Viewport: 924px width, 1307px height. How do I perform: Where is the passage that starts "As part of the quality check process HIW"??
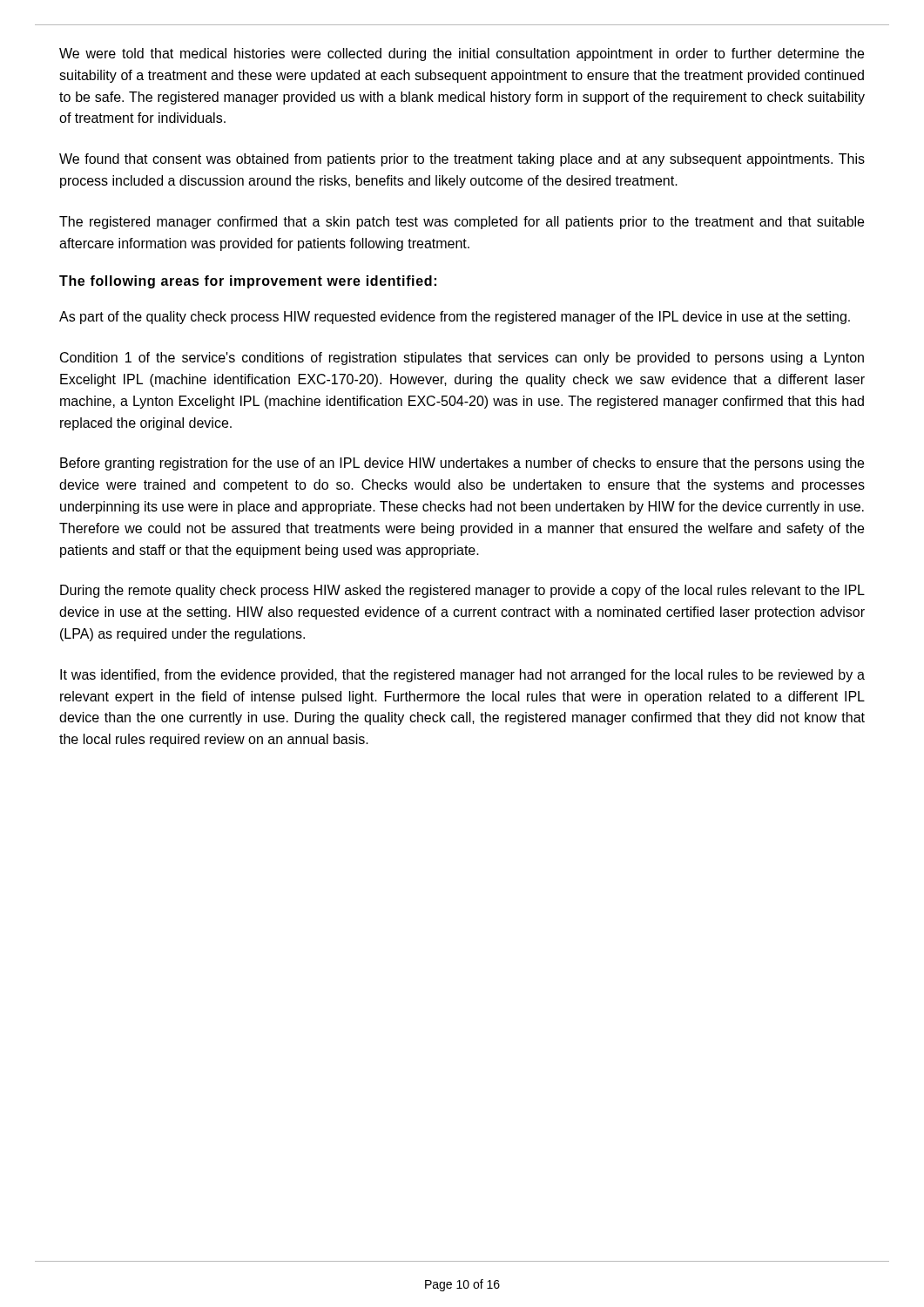455,317
